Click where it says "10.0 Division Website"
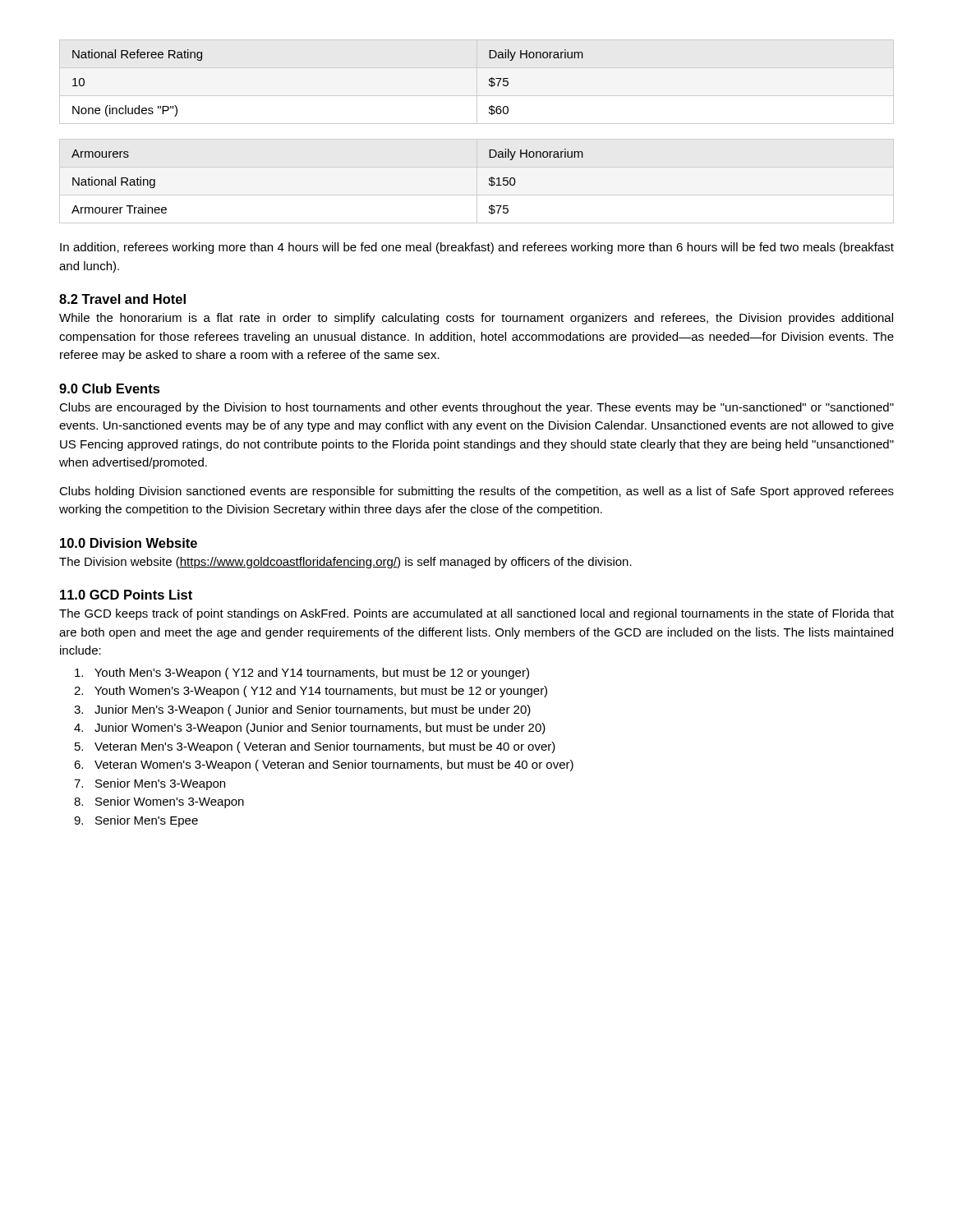Image resolution: width=953 pixels, height=1232 pixels. pyautogui.click(x=128, y=542)
